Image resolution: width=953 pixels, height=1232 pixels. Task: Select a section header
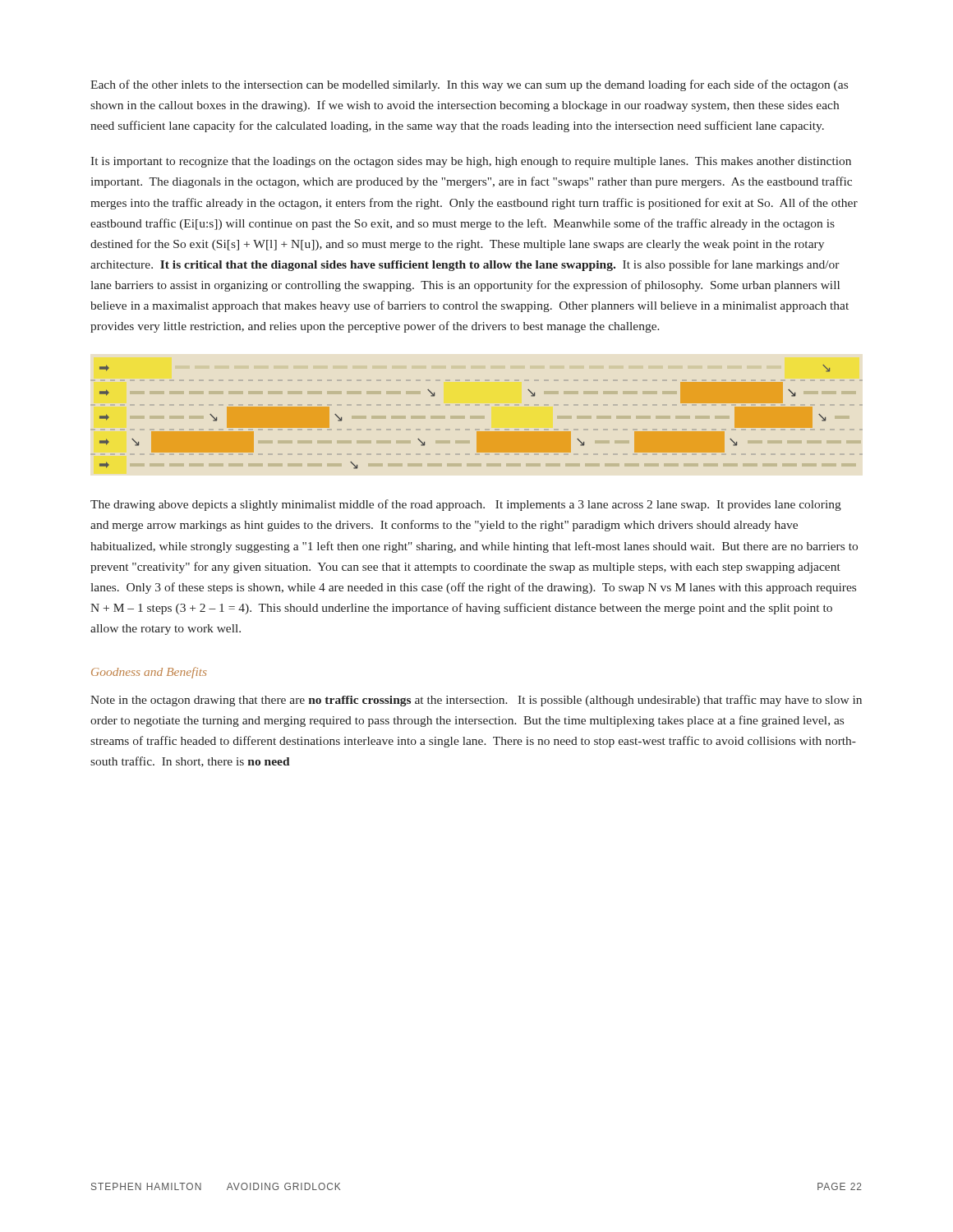click(149, 672)
